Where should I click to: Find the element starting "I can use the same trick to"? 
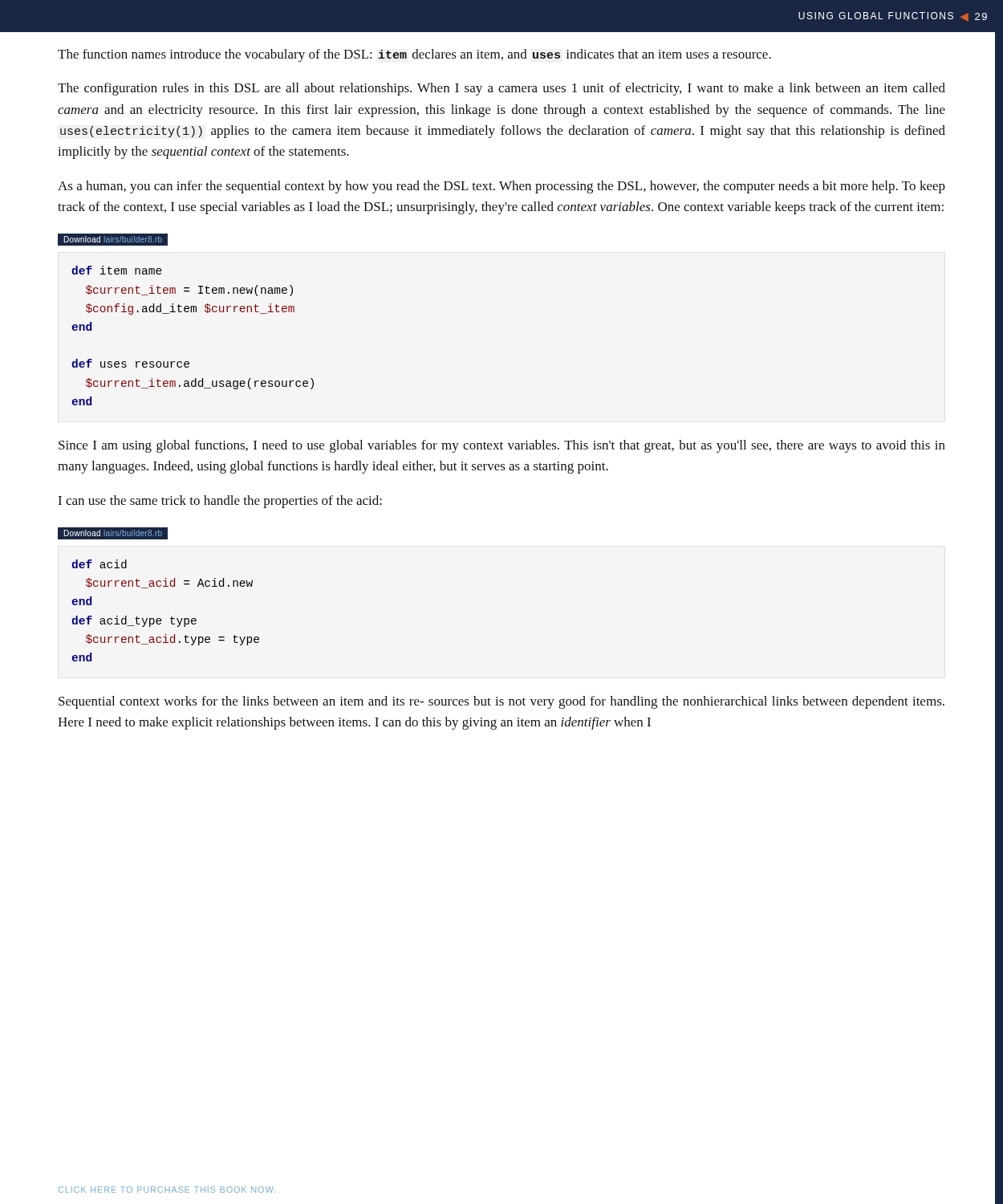pos(220,500)
